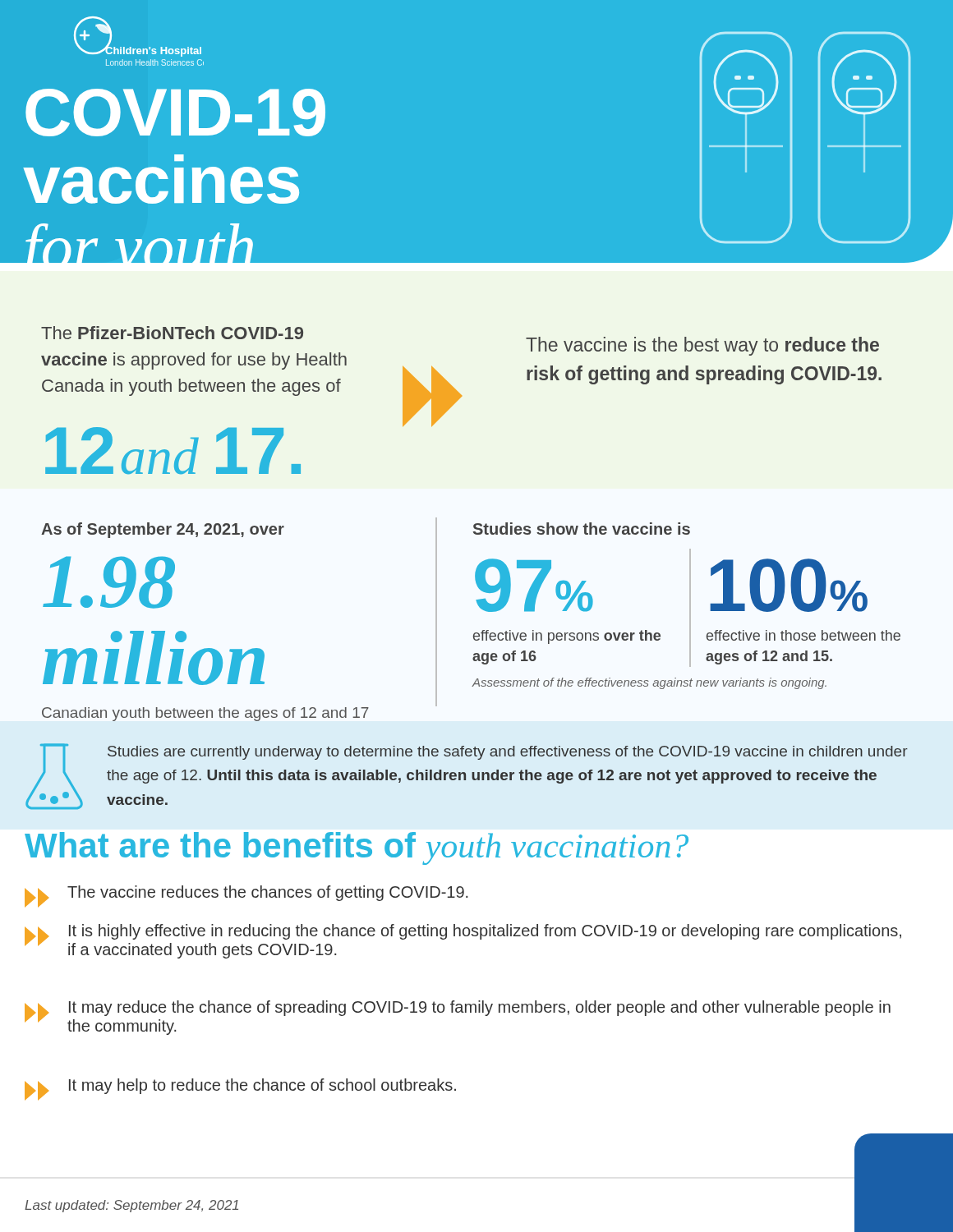Locate the block of text that opens with "As of September"

pyautogui.click(x=218, y=646)
